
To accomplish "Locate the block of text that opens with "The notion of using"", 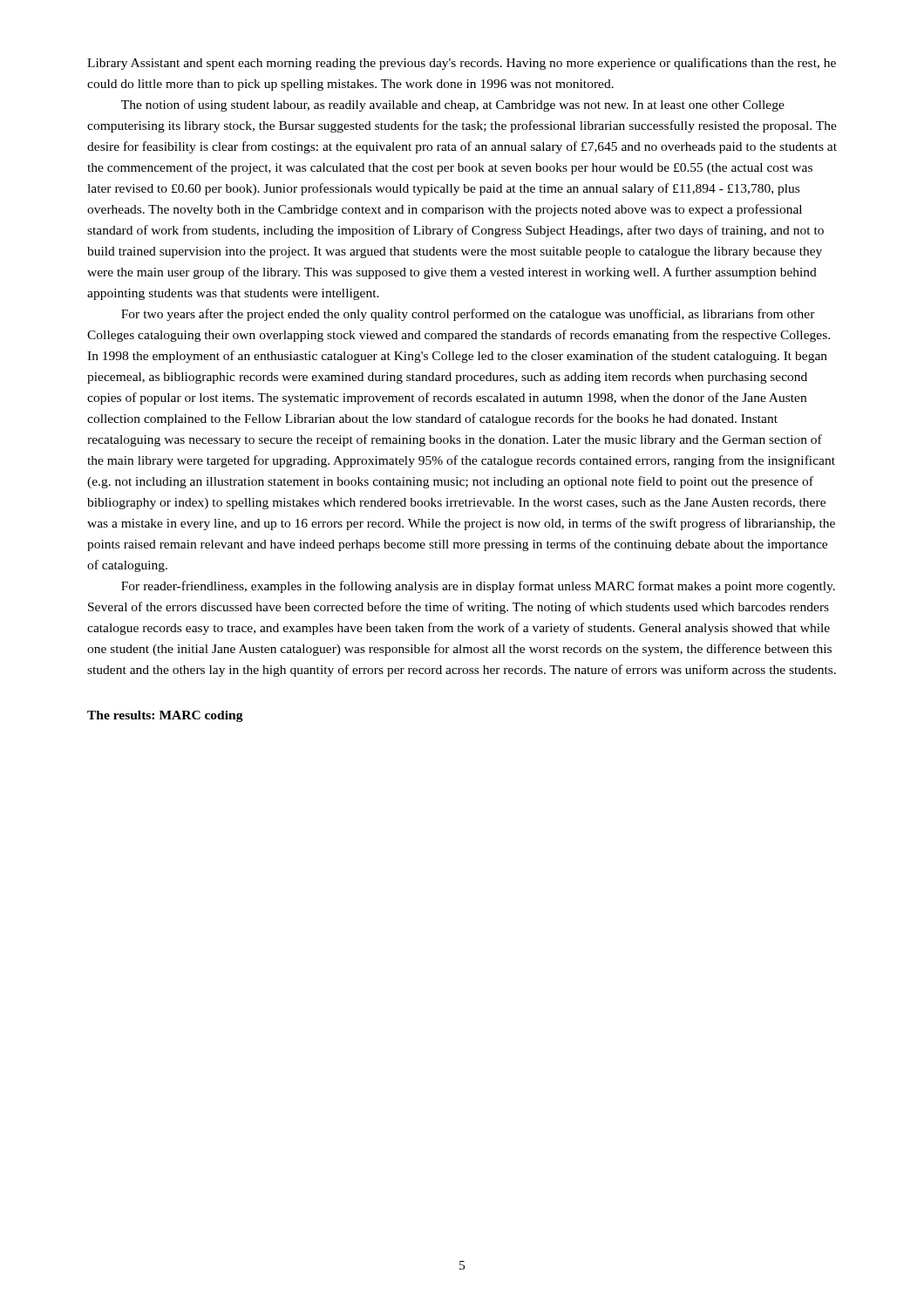I will pos(462,199).
